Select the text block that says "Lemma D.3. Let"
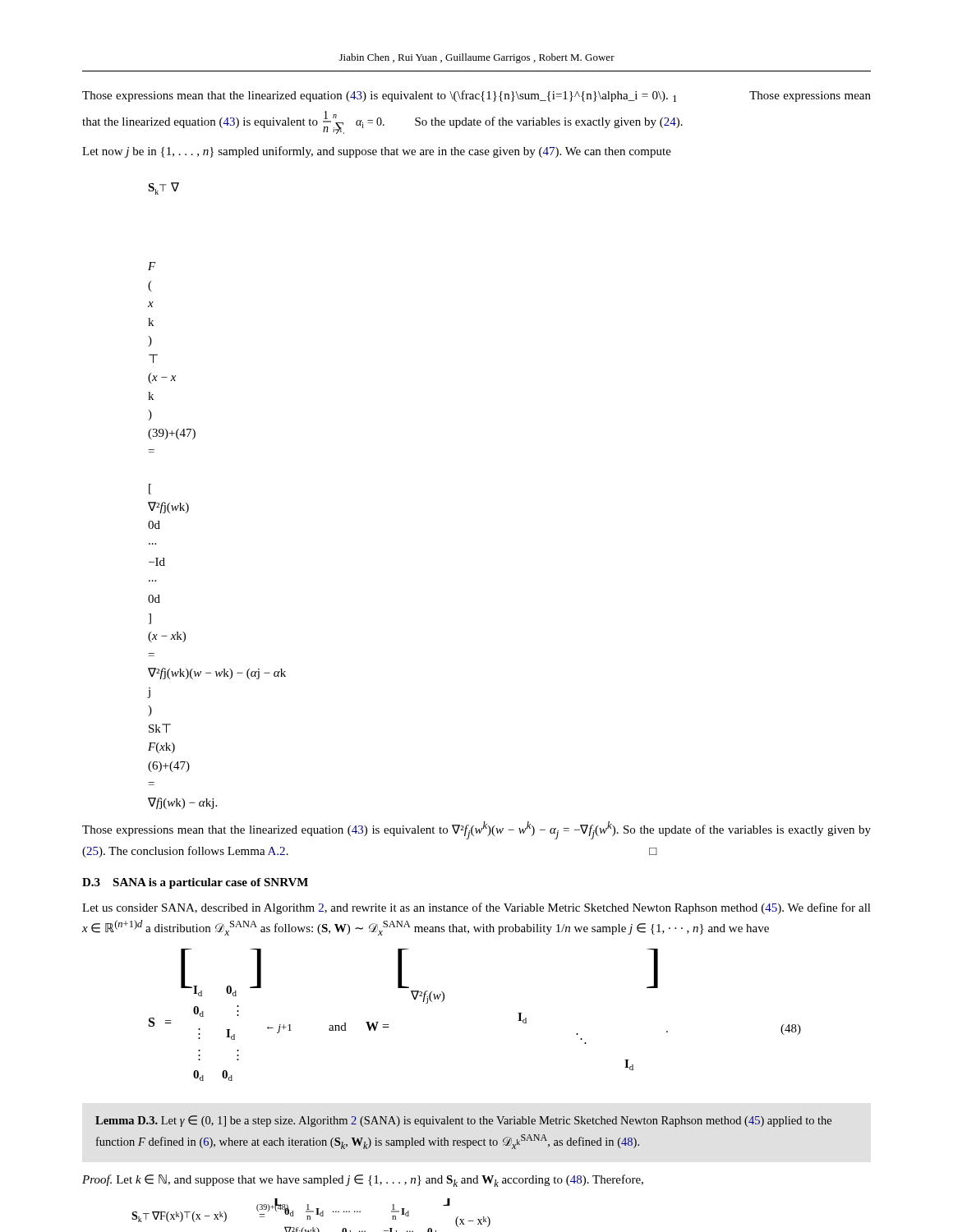 tap(476, 1133)
